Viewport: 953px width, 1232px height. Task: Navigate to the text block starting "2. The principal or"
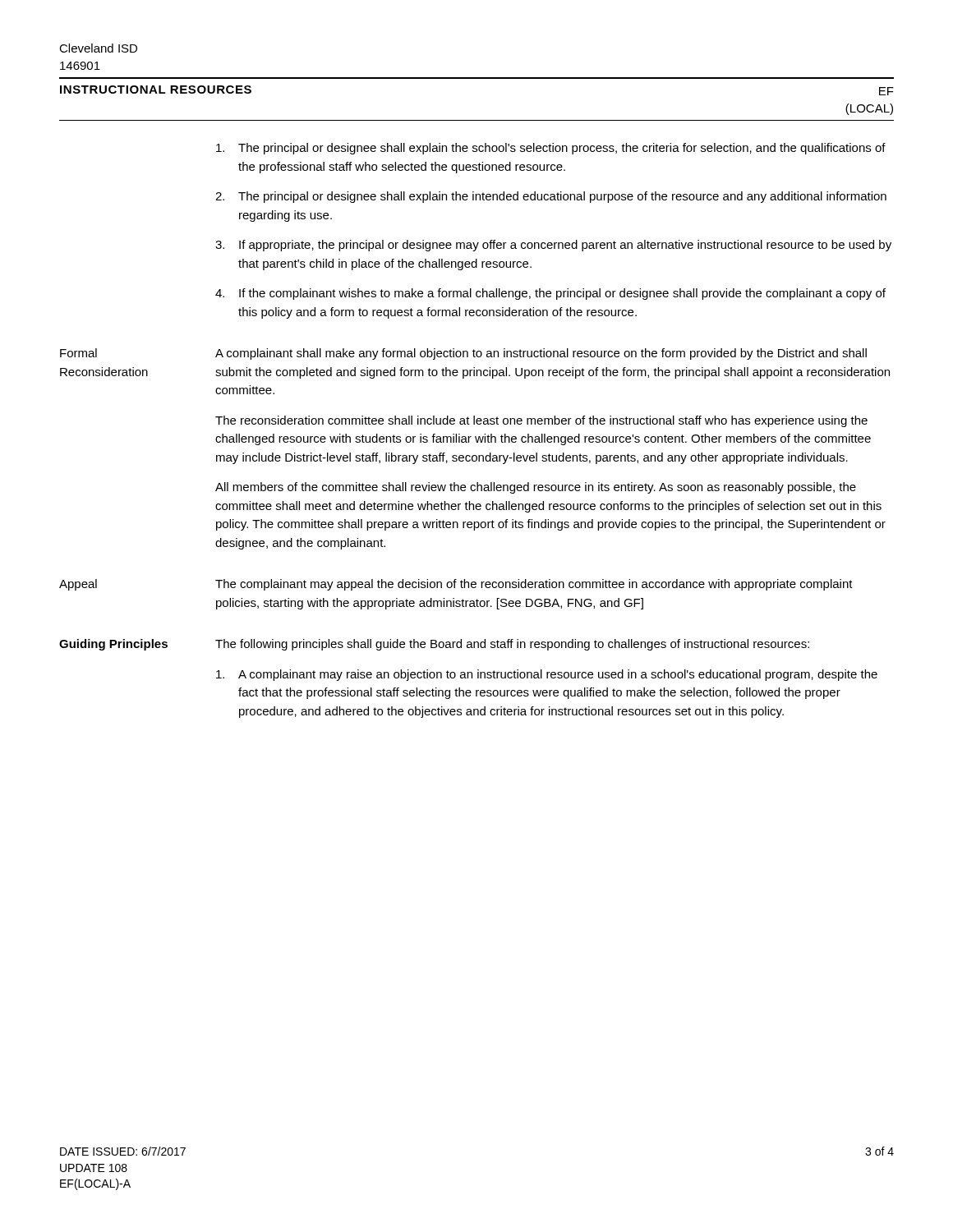pos(555,206)
